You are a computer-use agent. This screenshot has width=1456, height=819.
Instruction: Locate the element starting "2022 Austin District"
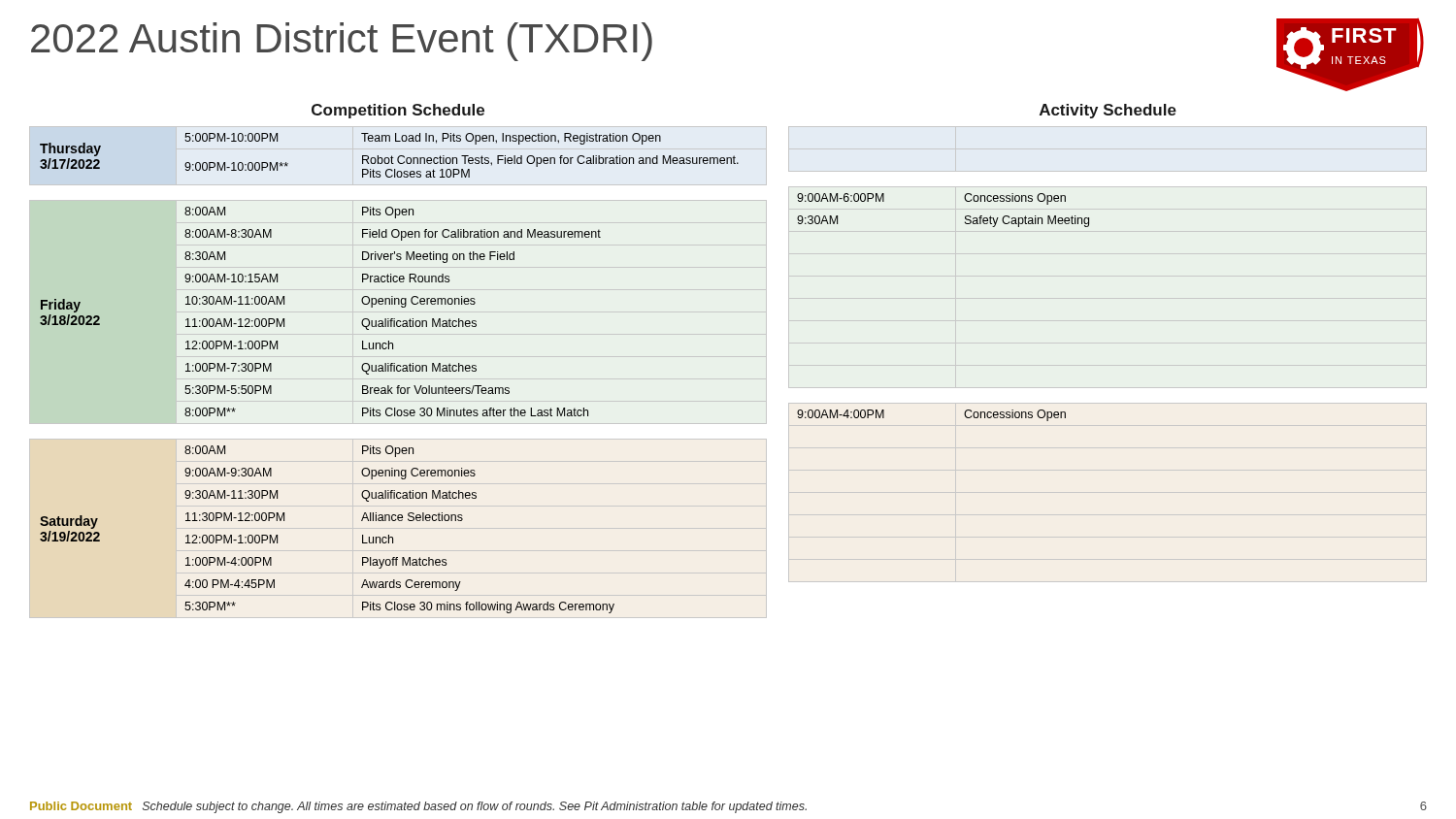pos(342,38)
